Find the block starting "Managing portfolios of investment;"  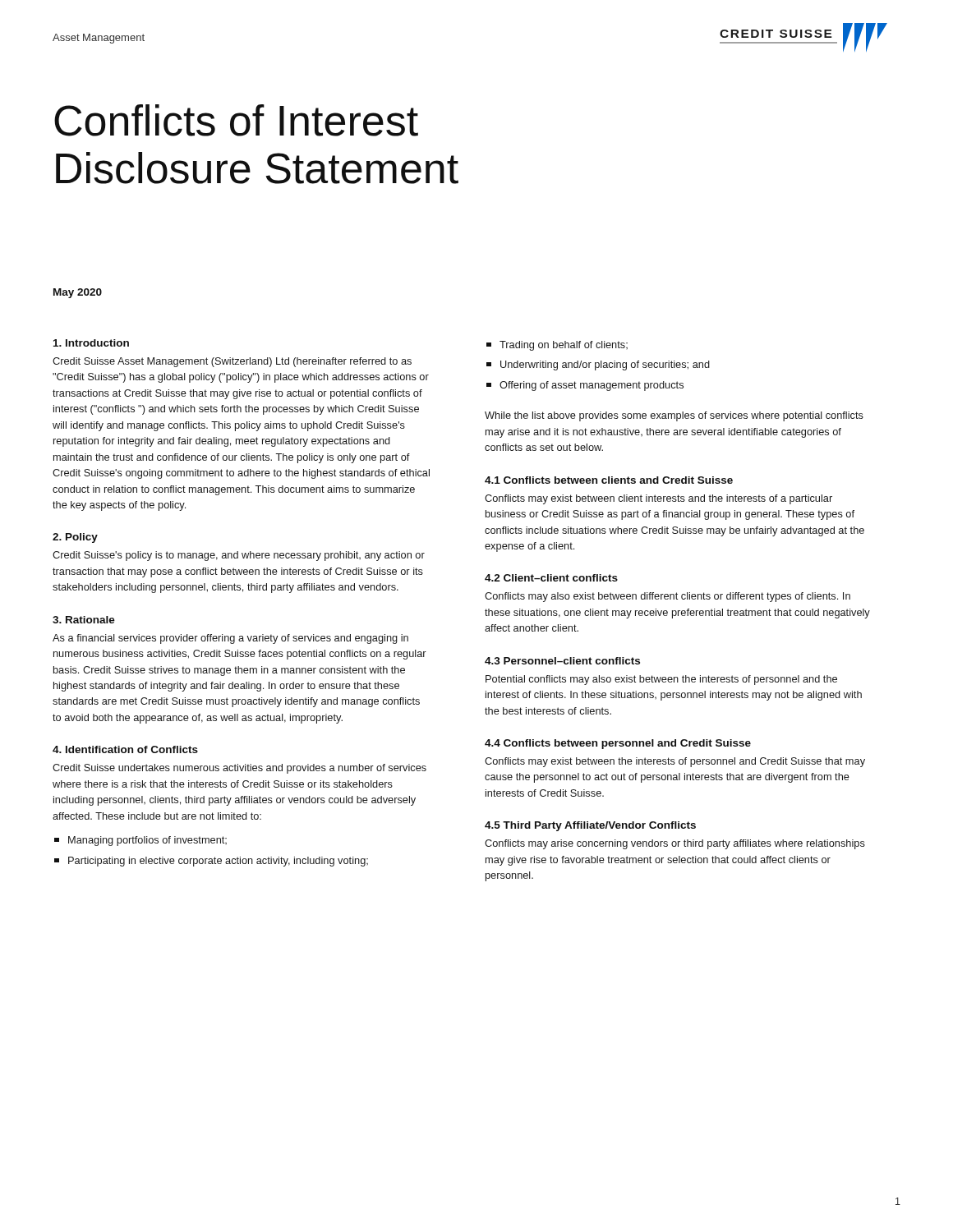140,841
